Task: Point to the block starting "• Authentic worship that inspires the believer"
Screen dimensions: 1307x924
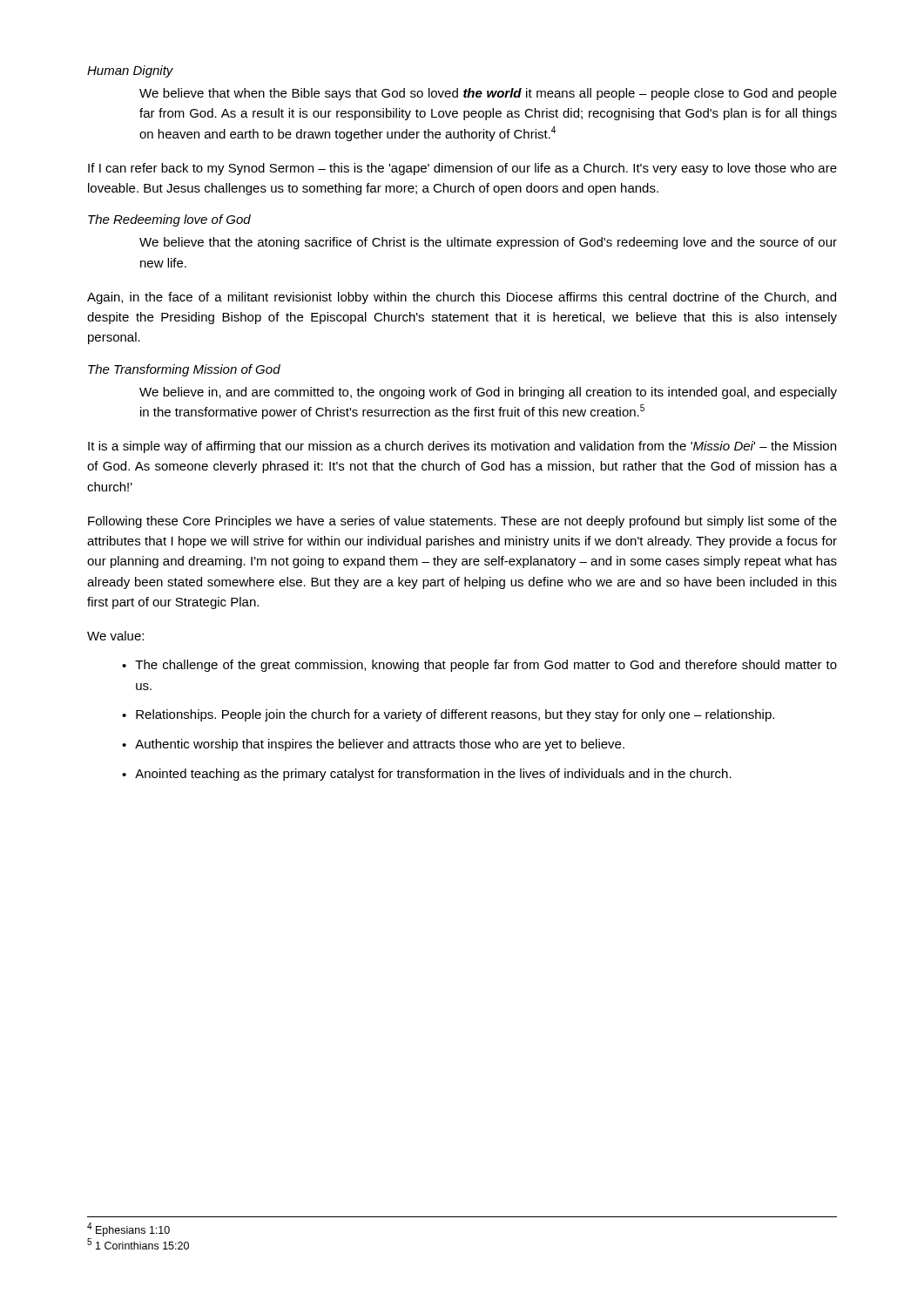Action: [374, 744]
